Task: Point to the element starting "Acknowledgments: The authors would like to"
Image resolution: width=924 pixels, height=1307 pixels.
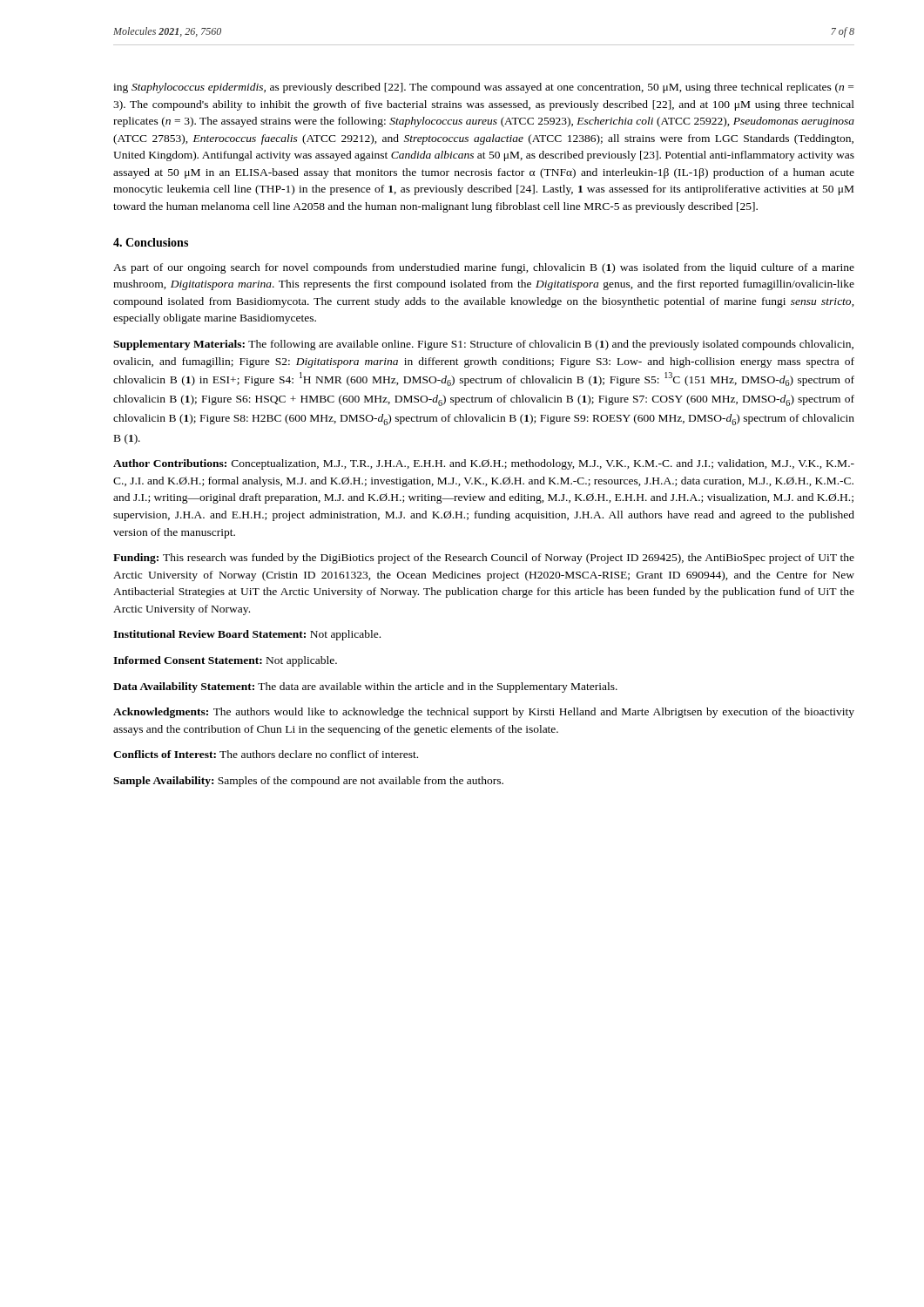Action: [x=484, y=720]
